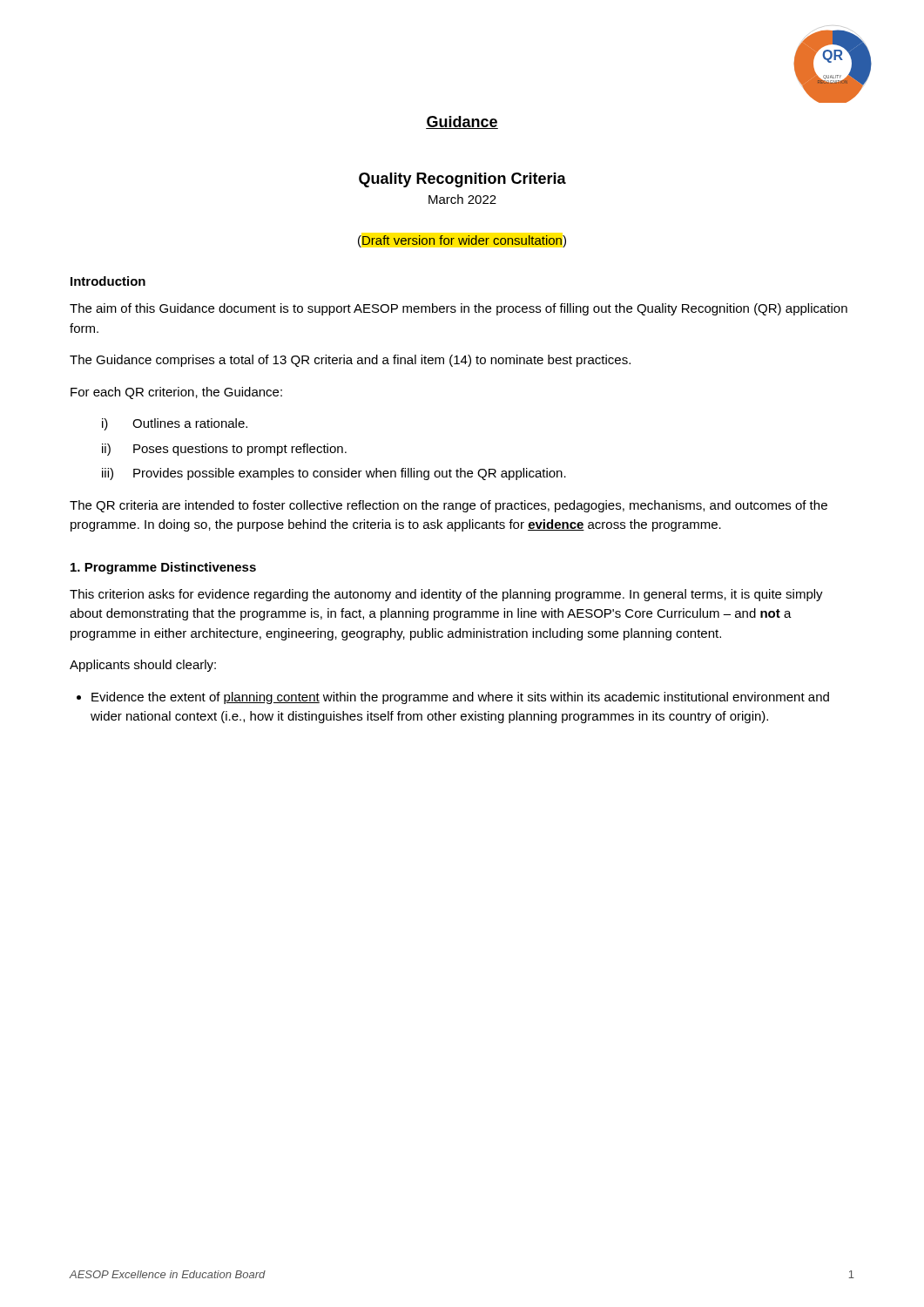Click the passage that begins "Evidence the extent of planning content within the"
924x1307 pixels.
(x=460, y=706)
